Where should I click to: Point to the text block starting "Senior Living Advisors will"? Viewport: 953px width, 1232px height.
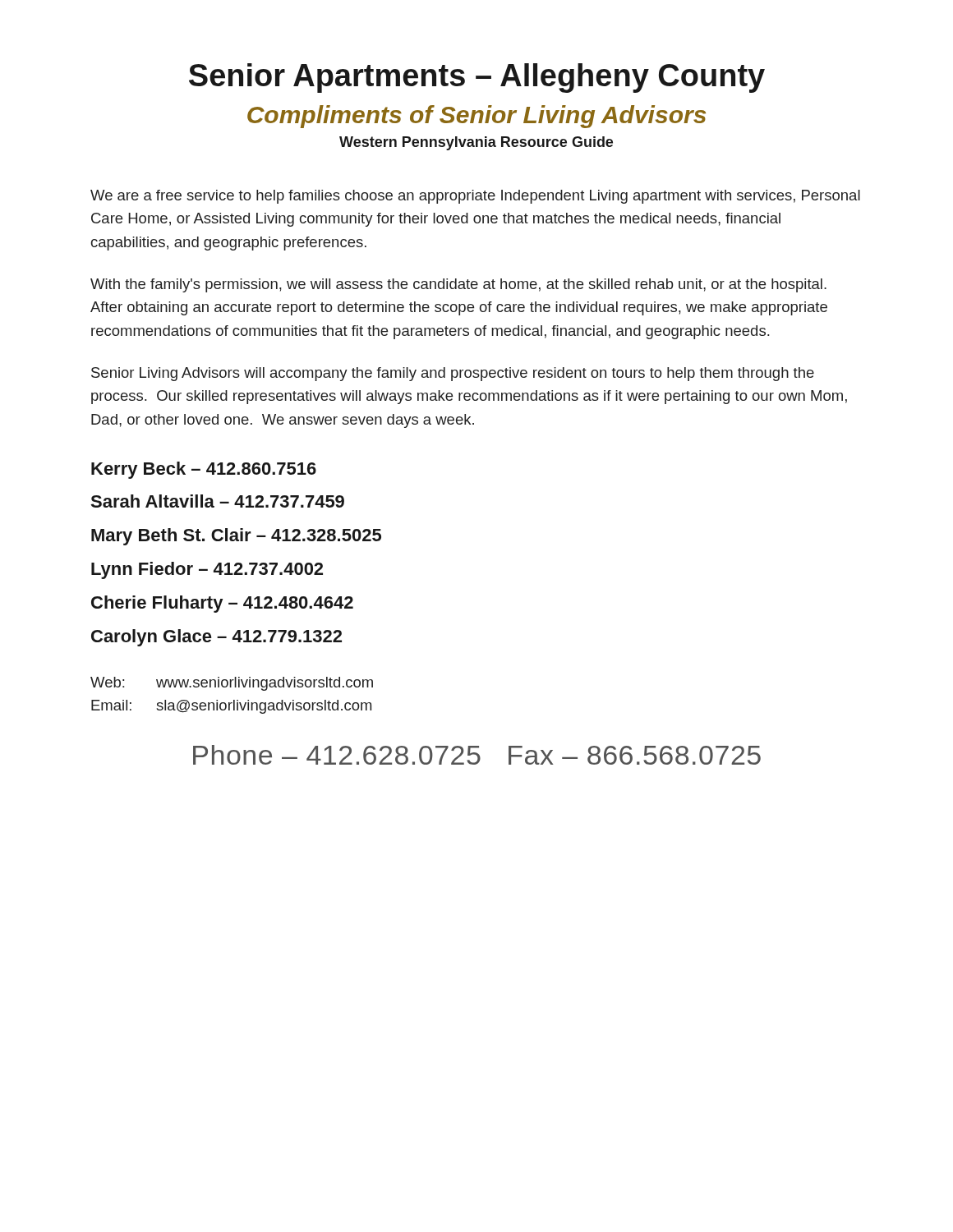coord(469,396)
